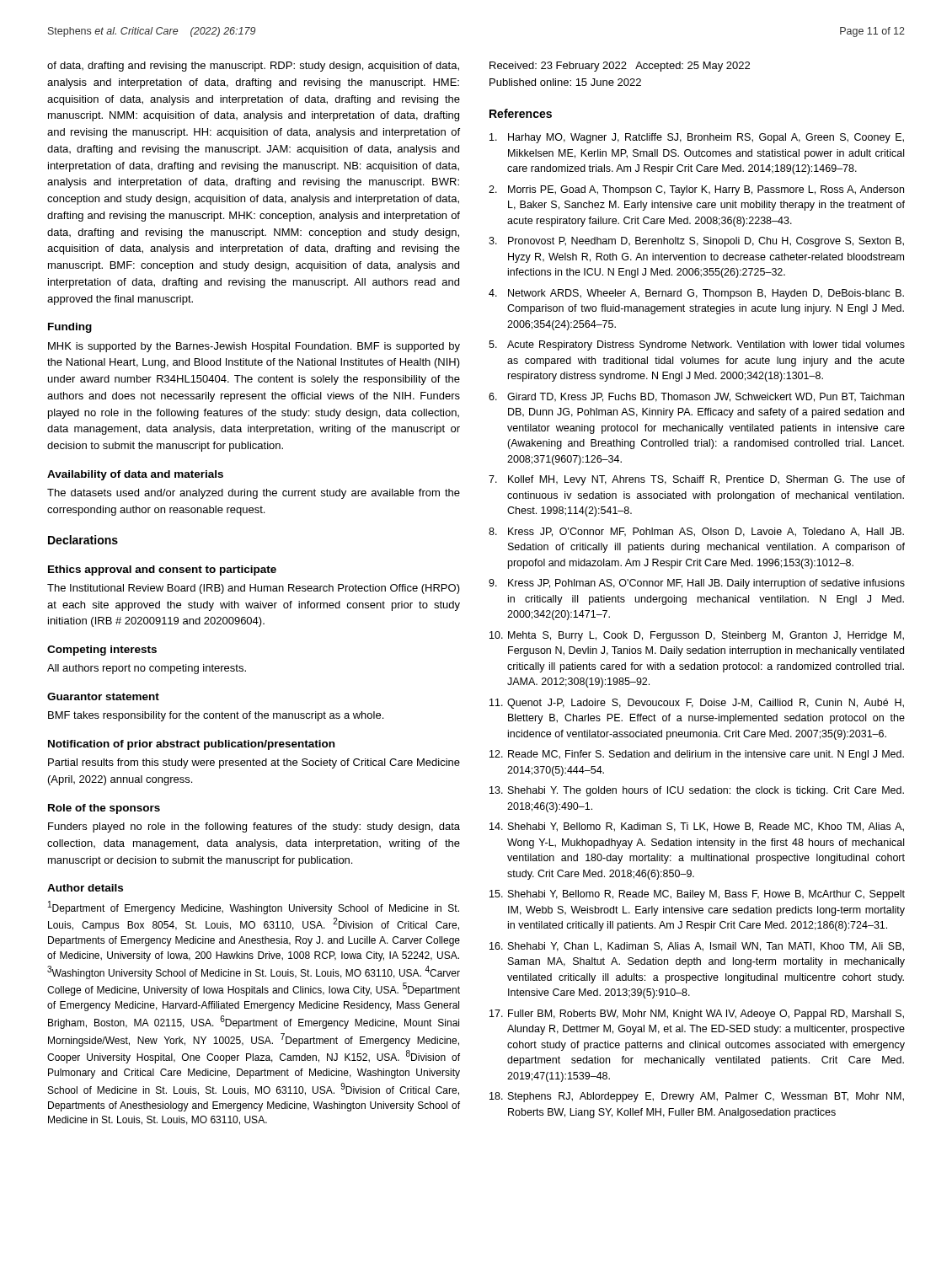Select the text block that says "The datasets used and/or analyzed during the current"
Screen dimensions: 1264x952
coord(254,501)
